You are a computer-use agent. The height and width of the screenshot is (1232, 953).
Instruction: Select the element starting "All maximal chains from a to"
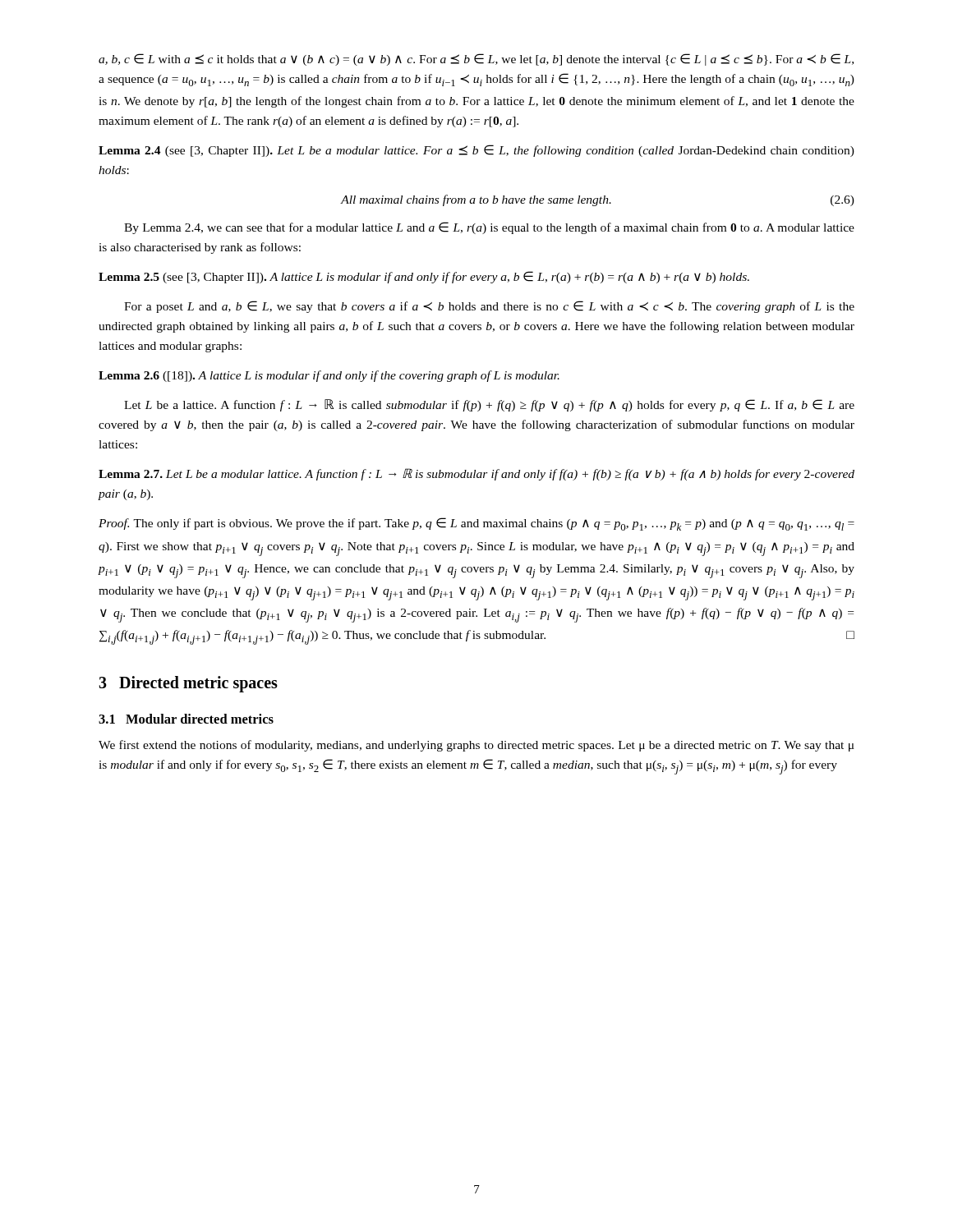click(476, 200)
